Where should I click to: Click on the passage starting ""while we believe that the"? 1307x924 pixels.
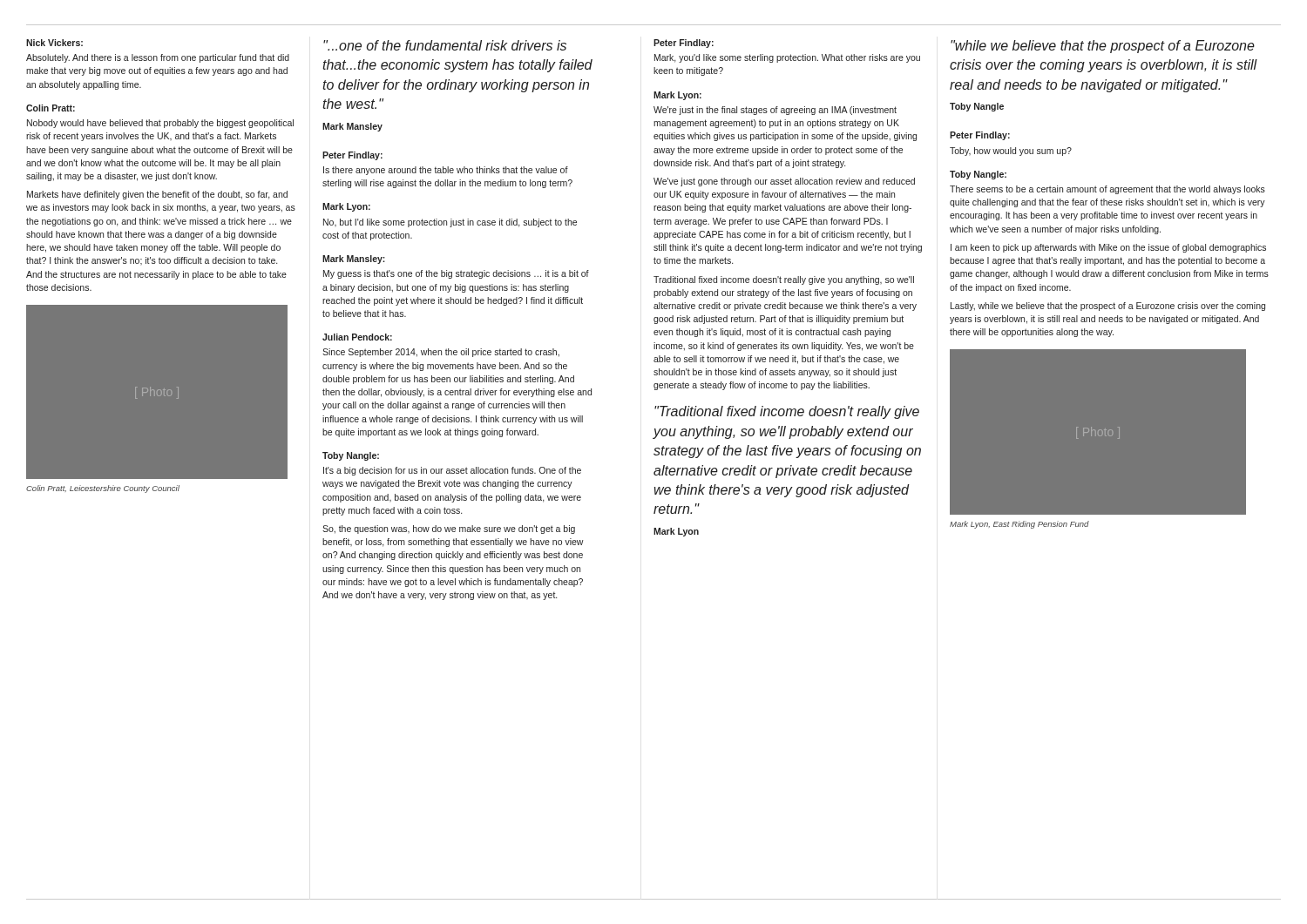(1111, 75)
